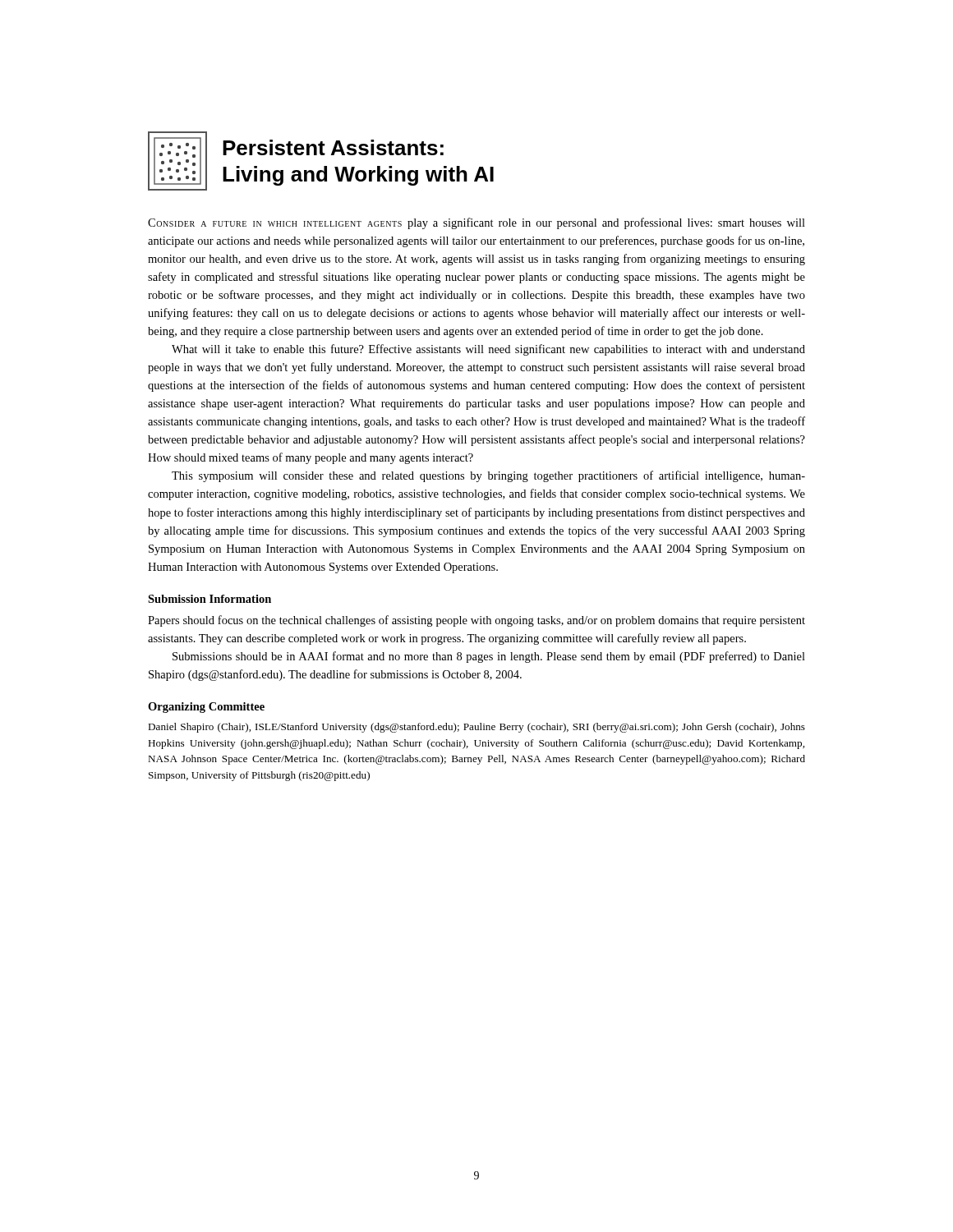Find the block on this page that starts "Daniel Shapiro (Chair), ISLE/Stanford University (dgs@stanford.edu);"

tap(476, 751)
